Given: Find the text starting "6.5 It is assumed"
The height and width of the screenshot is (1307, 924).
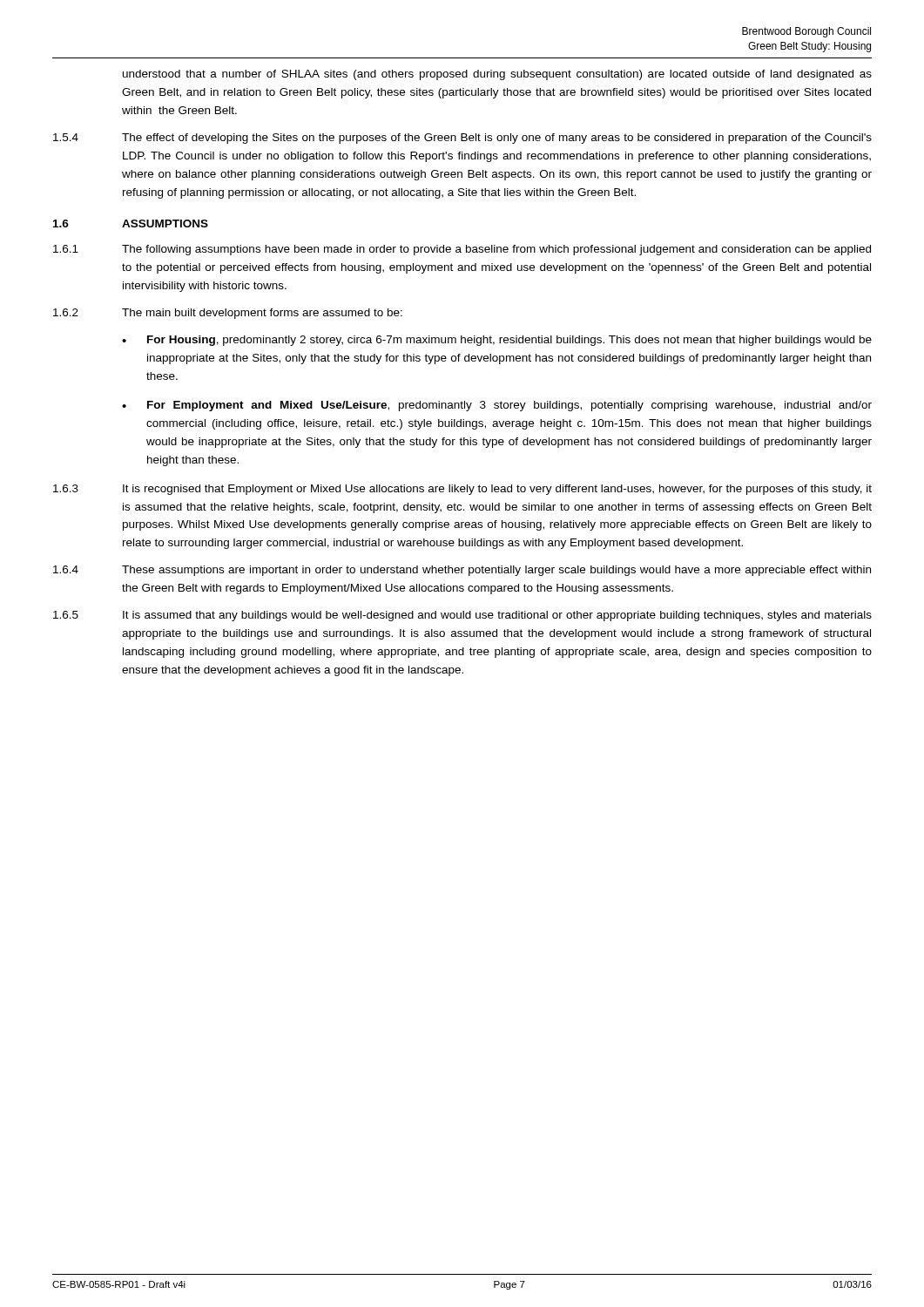Looking at the screenshot, I should tap(462, 643).
